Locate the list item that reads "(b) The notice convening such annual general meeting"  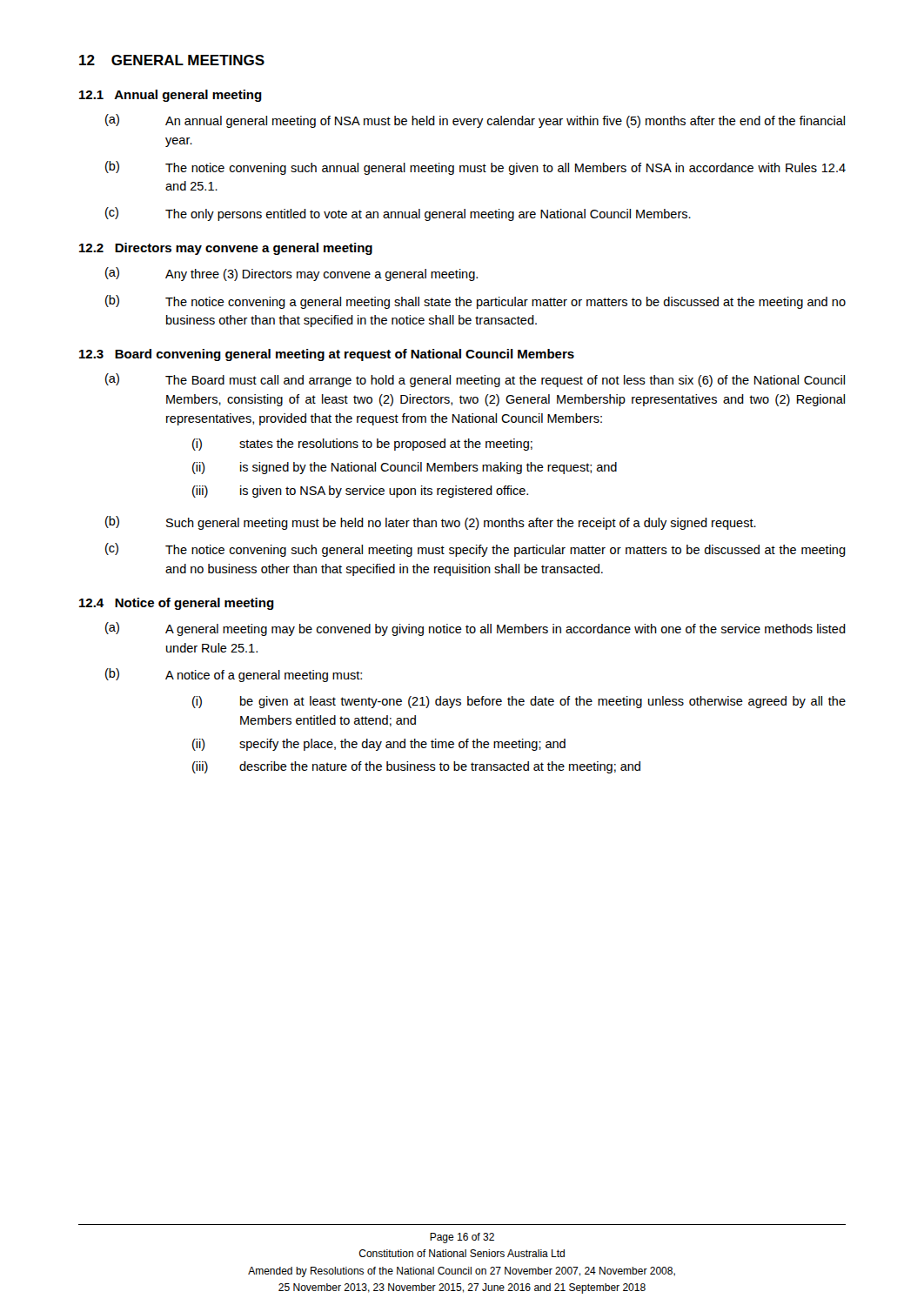462,178
